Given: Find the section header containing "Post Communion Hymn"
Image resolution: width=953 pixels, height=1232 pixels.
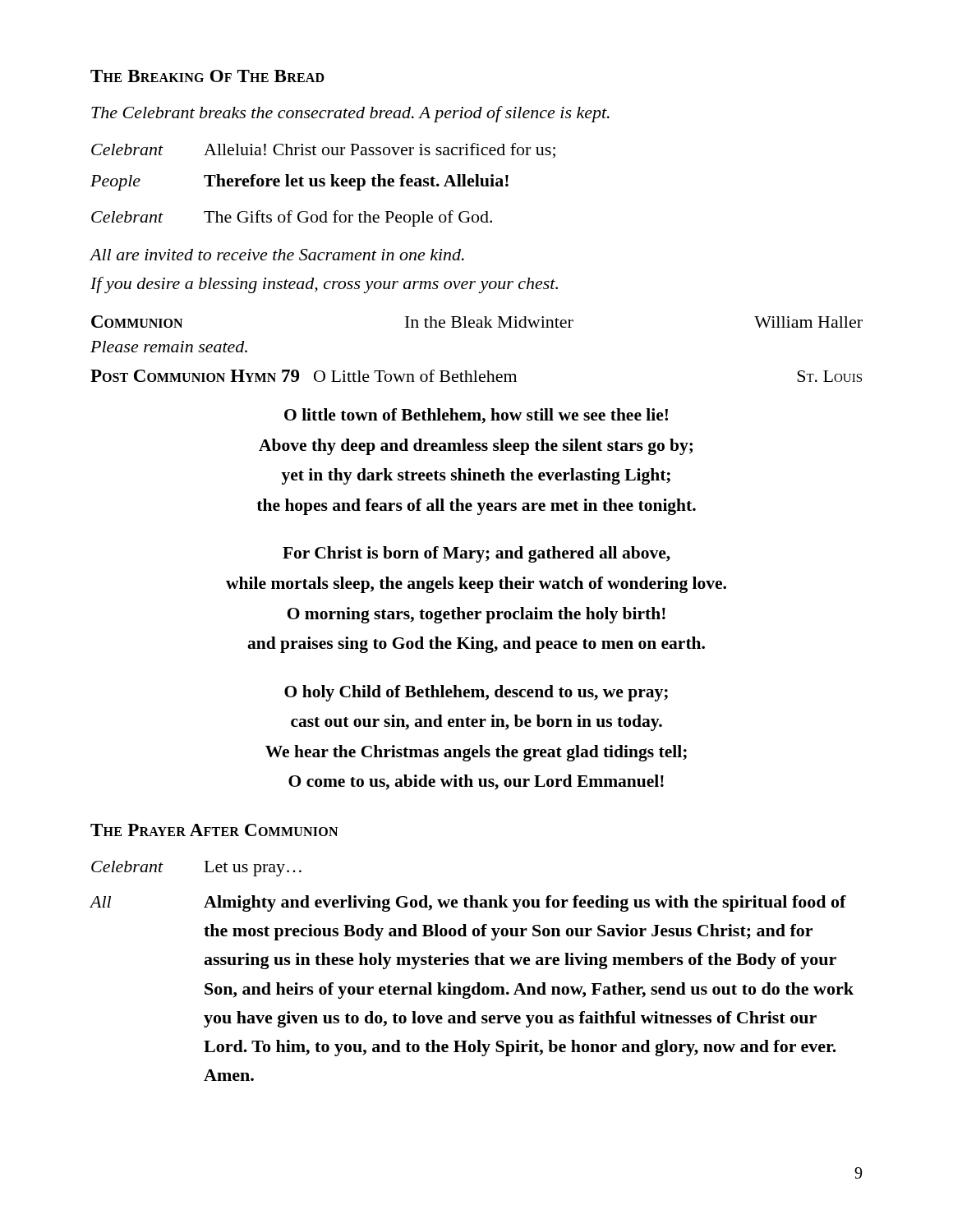Looking at the screenshot, I should [476, 376].
